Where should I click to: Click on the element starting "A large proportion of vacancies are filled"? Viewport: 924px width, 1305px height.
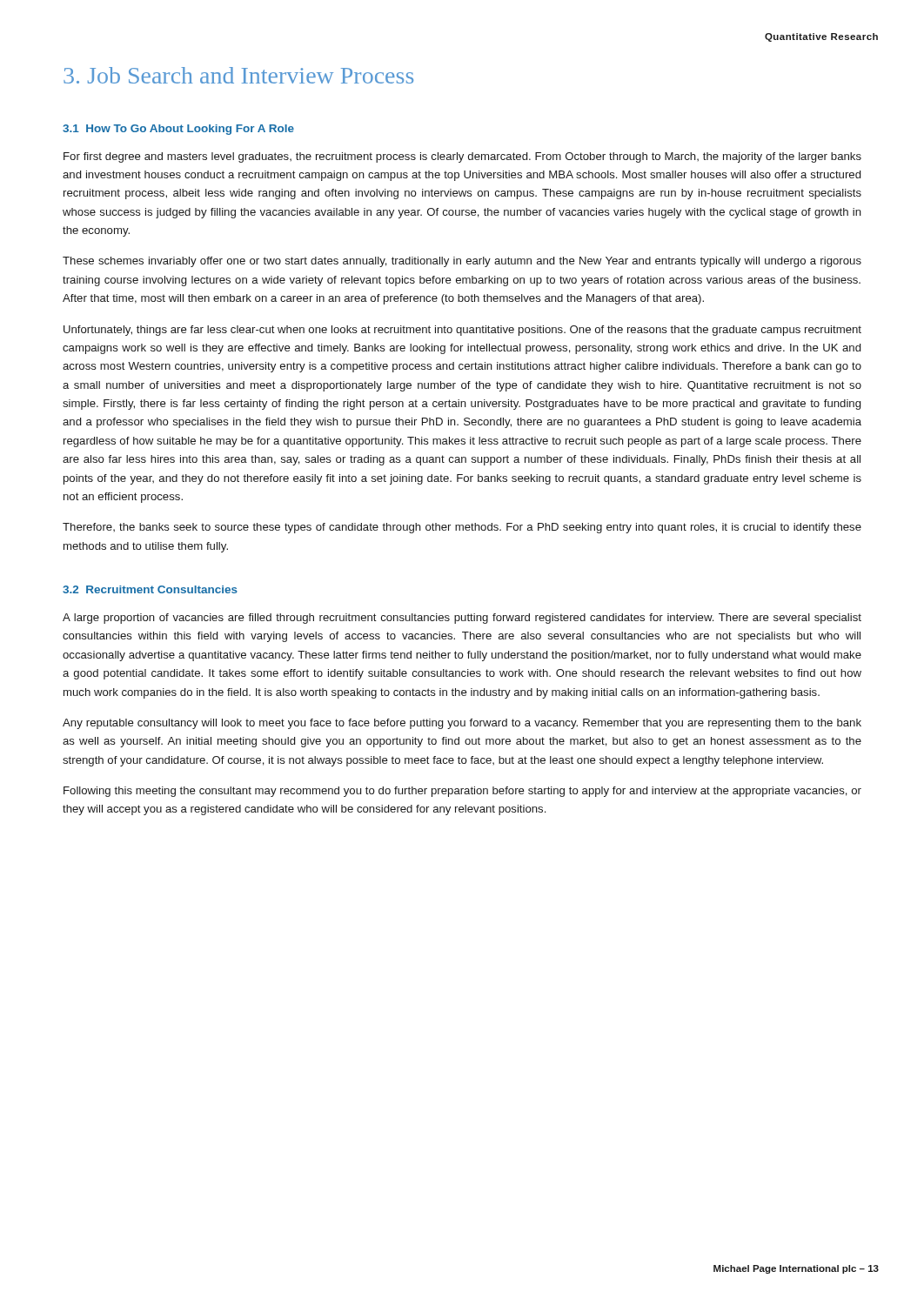[462, 655]
